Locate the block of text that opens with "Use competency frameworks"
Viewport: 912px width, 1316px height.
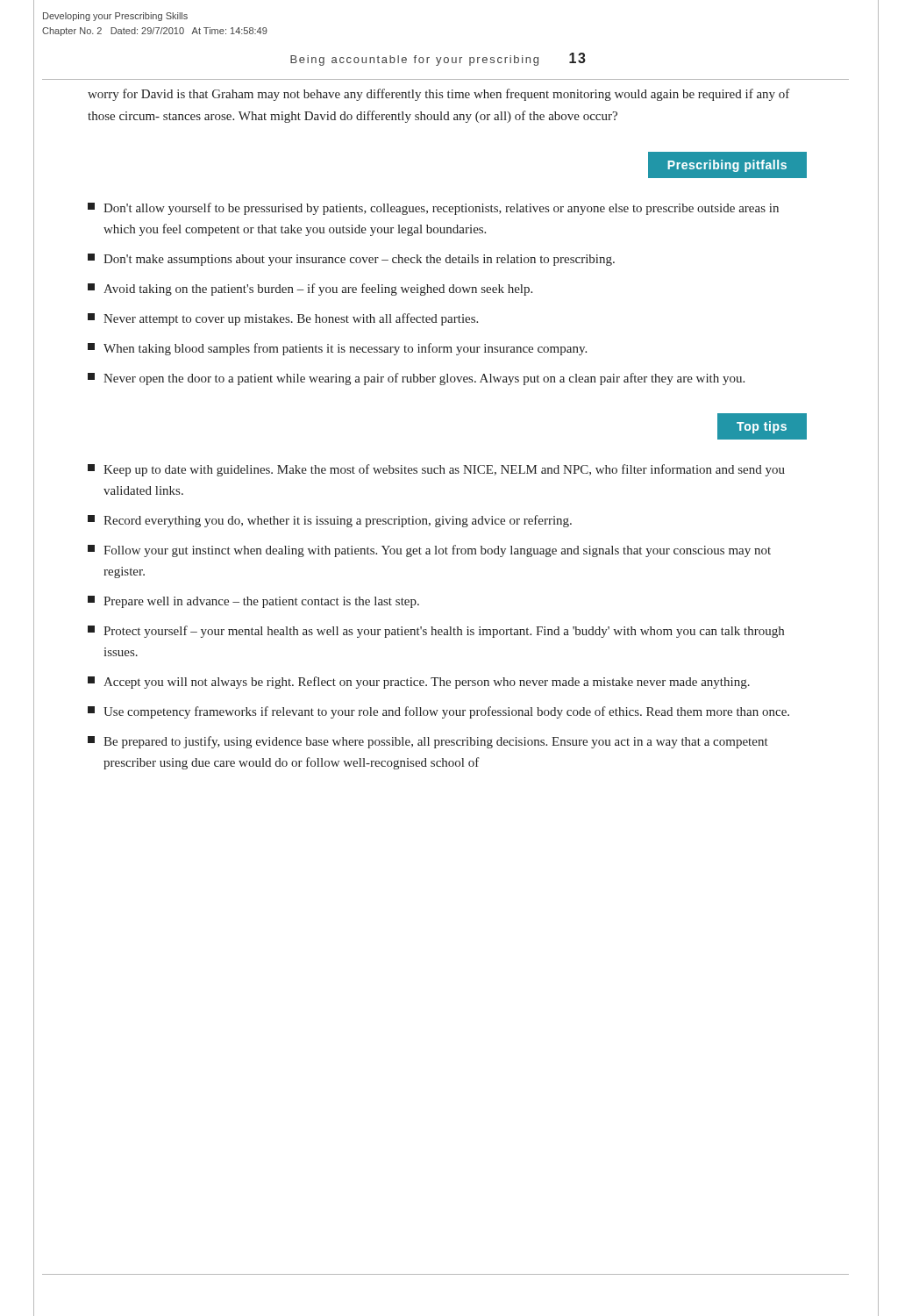tap(447, 711)
